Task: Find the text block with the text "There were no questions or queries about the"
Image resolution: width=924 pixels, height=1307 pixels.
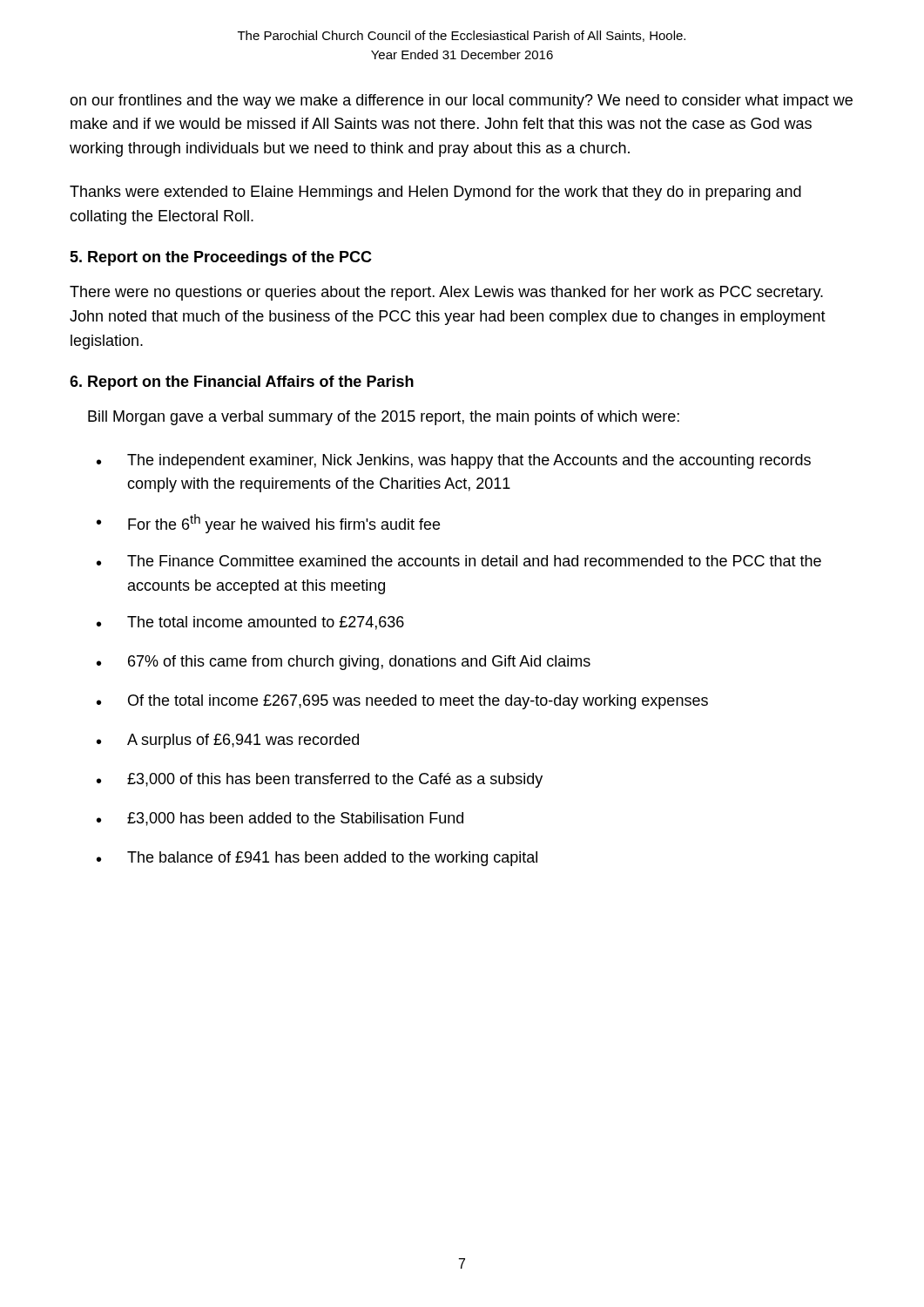Action: click(x=447, y=316)
